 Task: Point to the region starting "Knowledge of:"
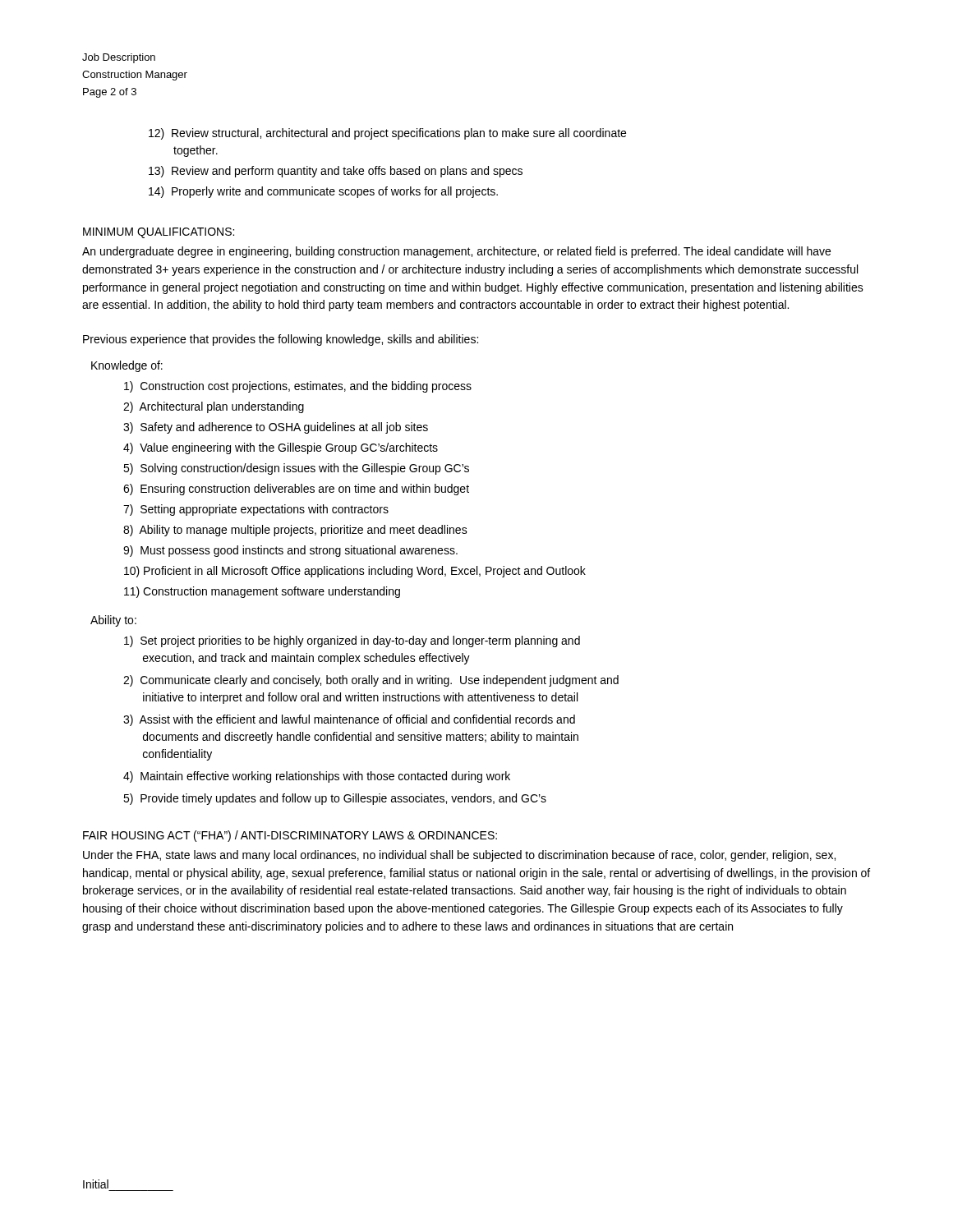coord(127,365)
